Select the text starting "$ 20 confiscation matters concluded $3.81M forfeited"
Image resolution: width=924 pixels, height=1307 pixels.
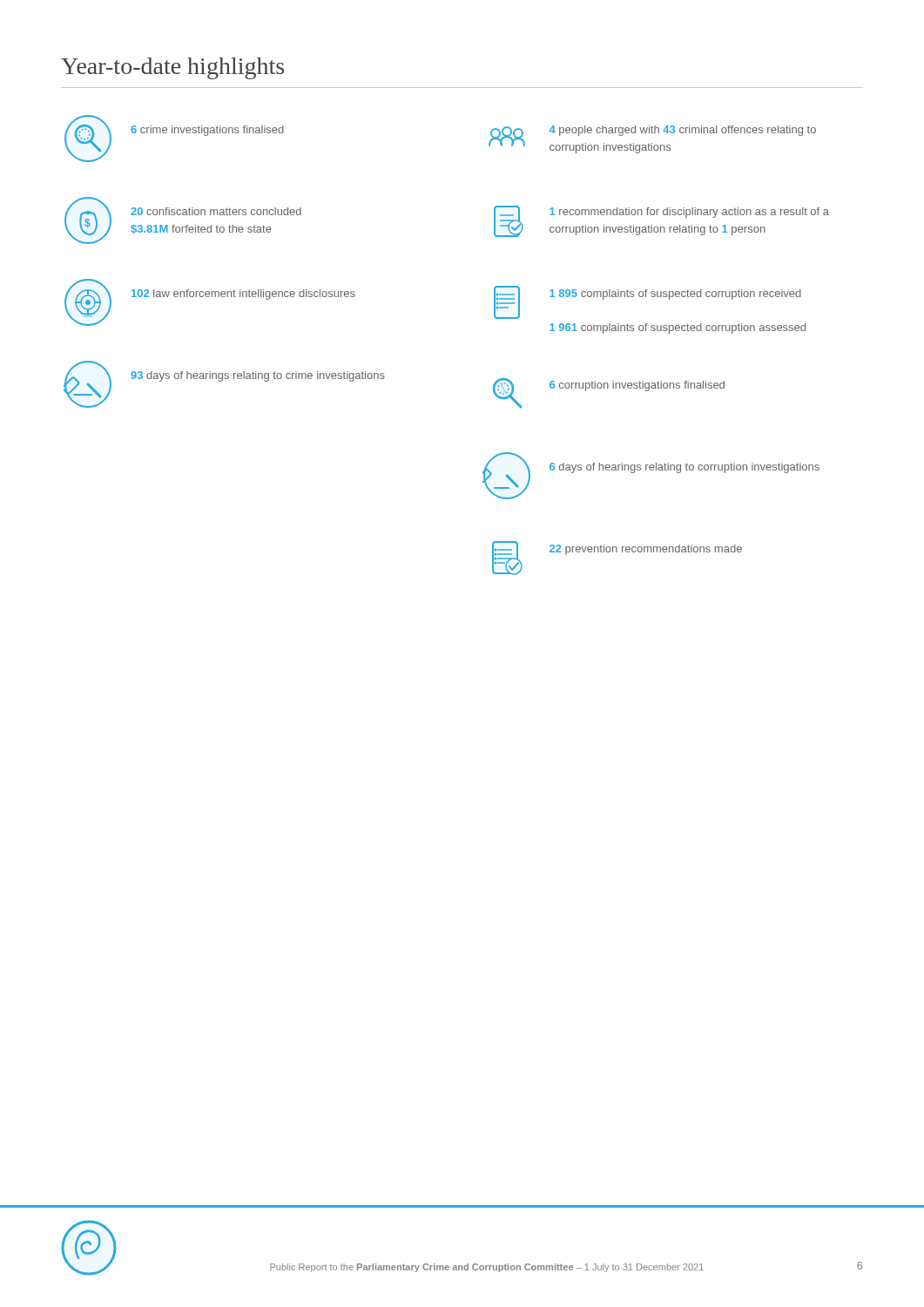[x=253, y=220]
